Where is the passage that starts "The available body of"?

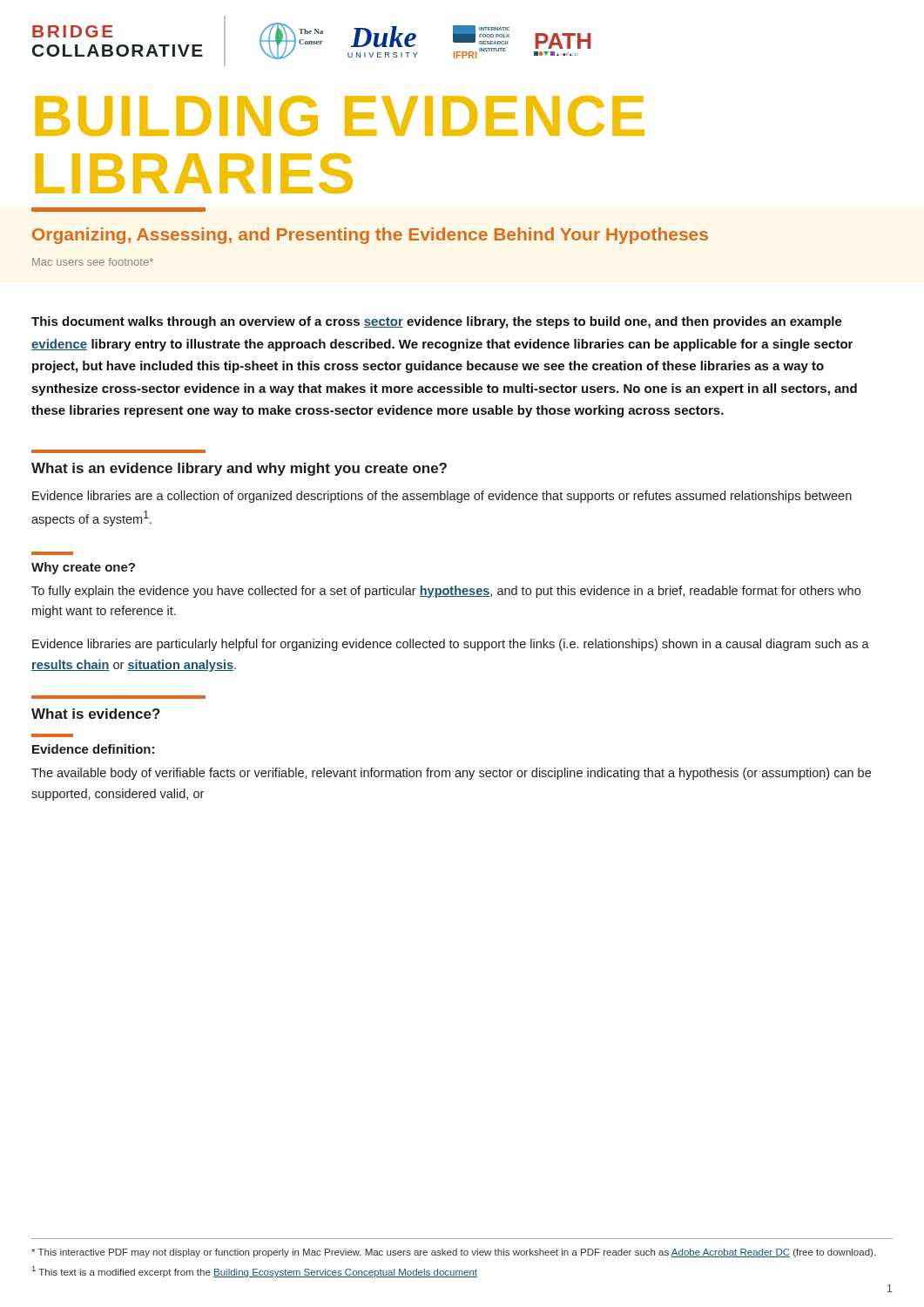451,783
